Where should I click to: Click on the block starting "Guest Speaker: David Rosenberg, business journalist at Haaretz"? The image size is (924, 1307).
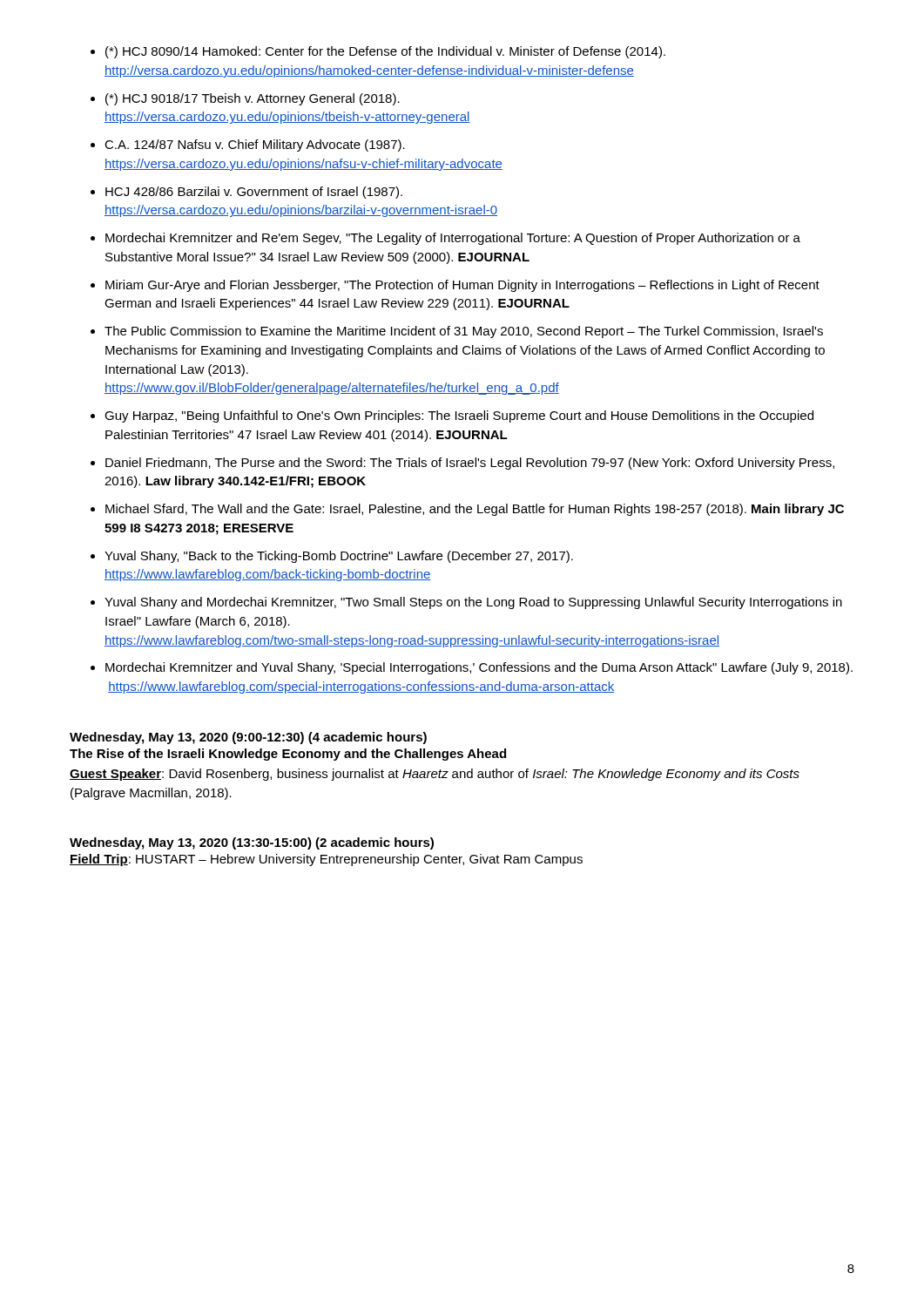tap(435, 783)
